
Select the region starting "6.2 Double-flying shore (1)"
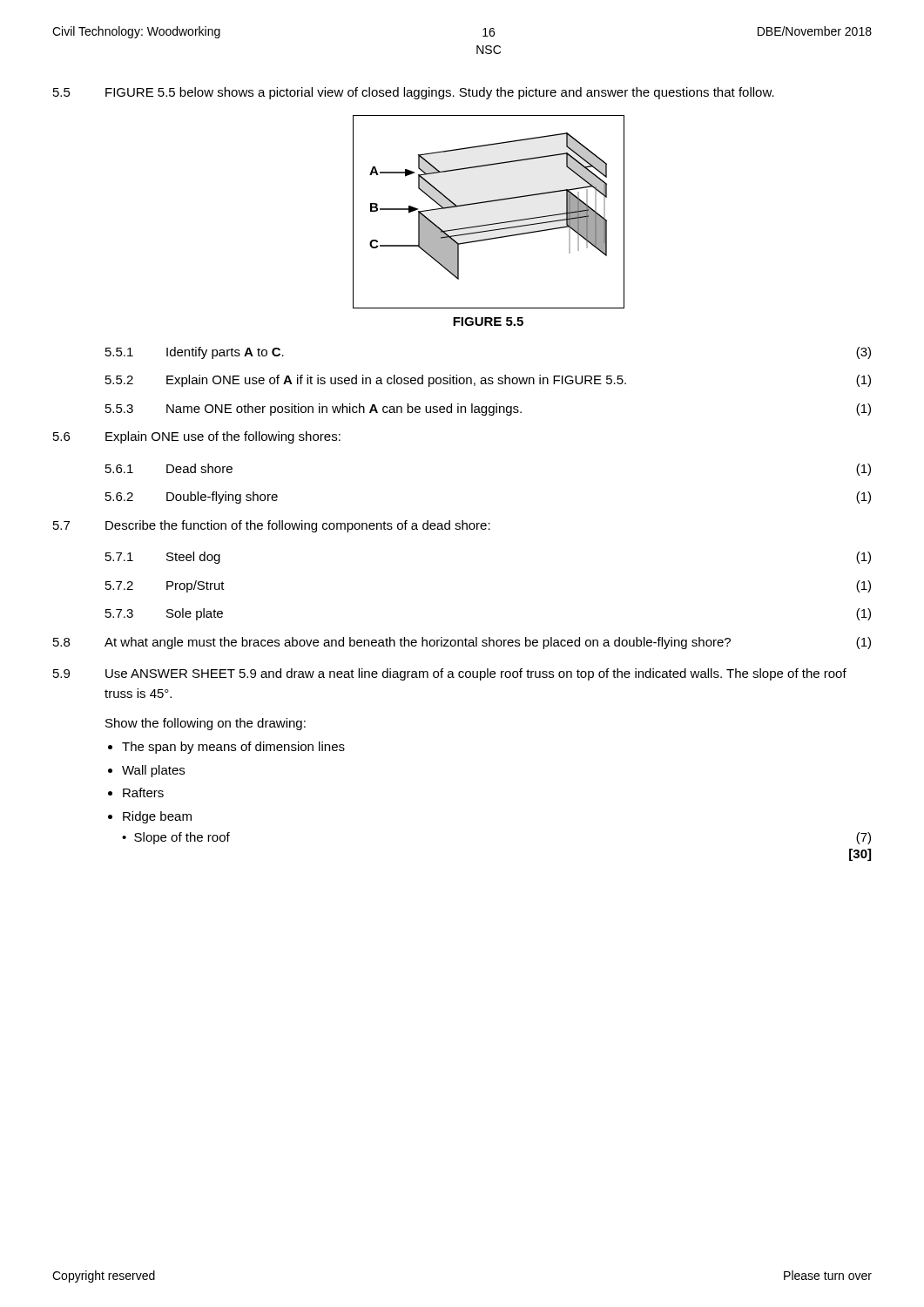[x=118, y=496]
